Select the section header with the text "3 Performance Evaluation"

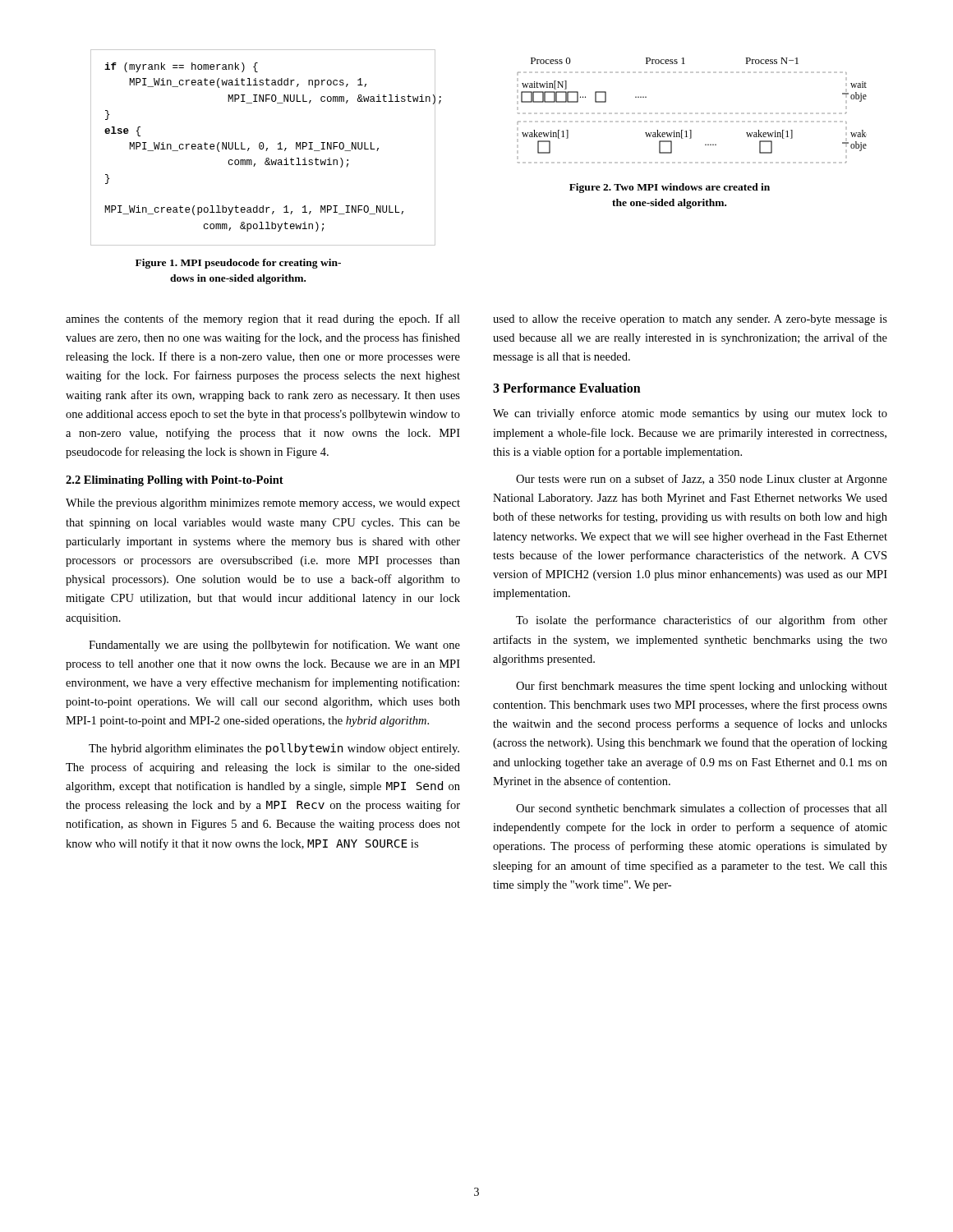(567, 388)
